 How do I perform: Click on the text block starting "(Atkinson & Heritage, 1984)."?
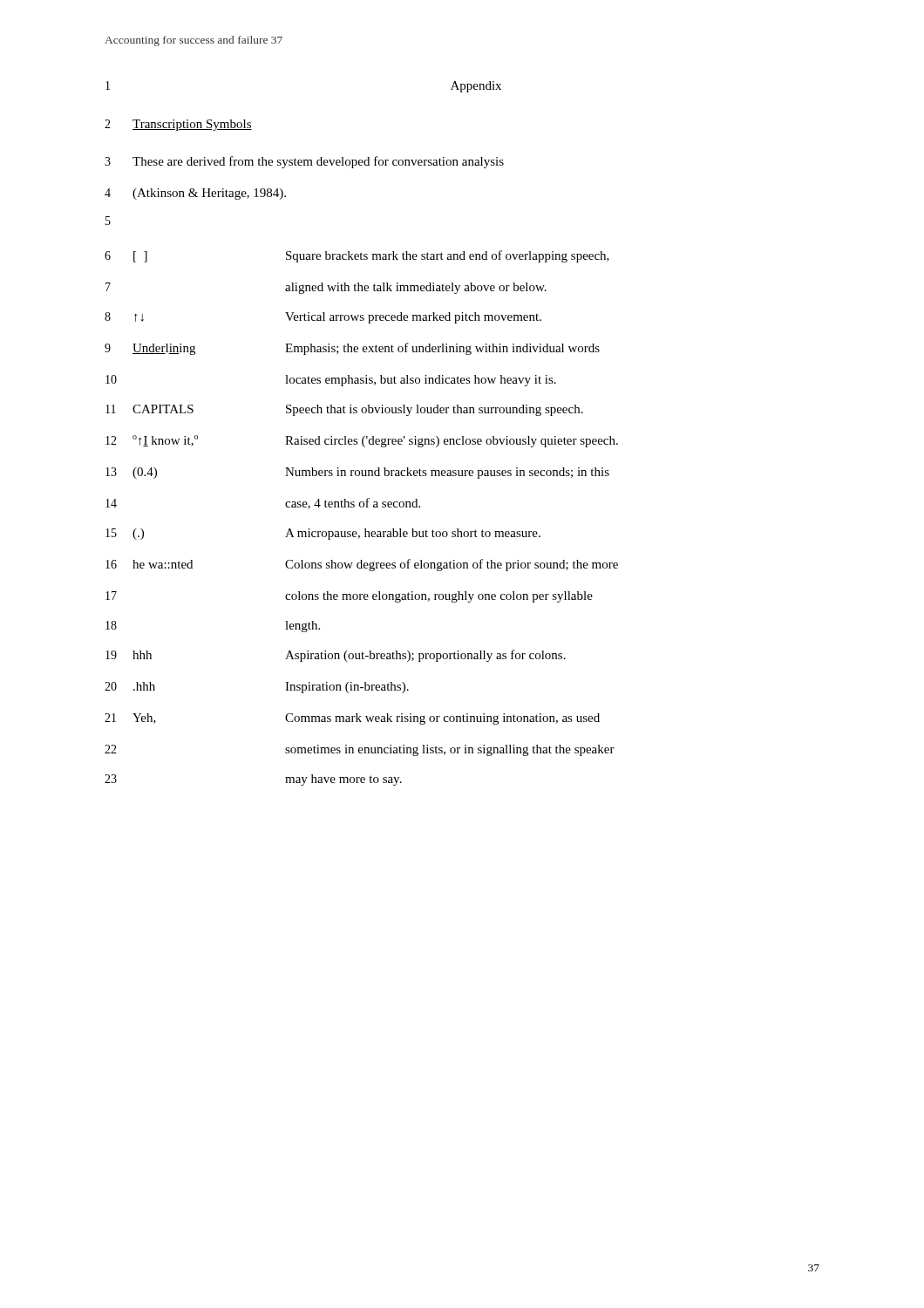(x=210, y=193)
